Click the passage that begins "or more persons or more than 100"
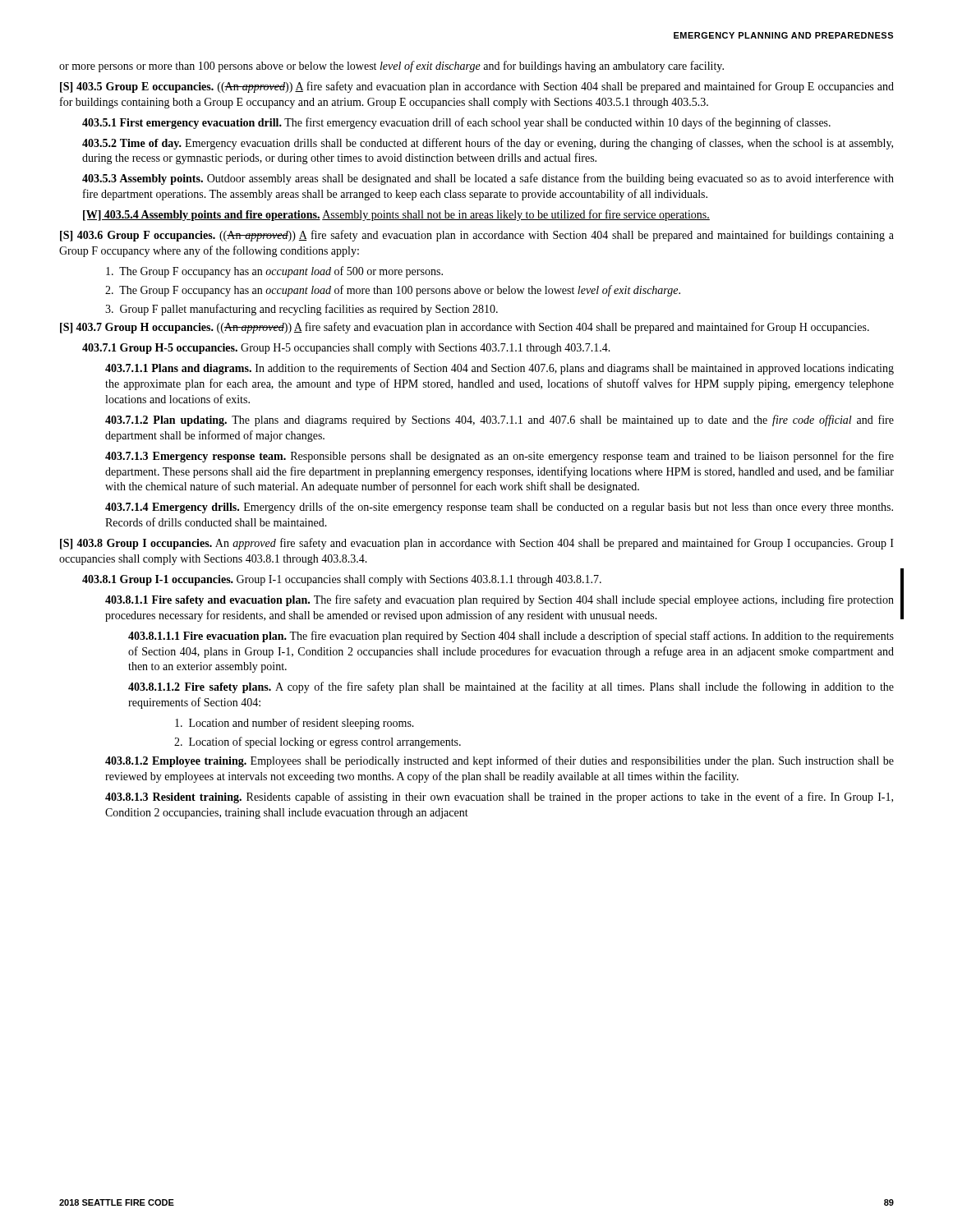This screenshot has height=1232, width=953. coord(392,66)
